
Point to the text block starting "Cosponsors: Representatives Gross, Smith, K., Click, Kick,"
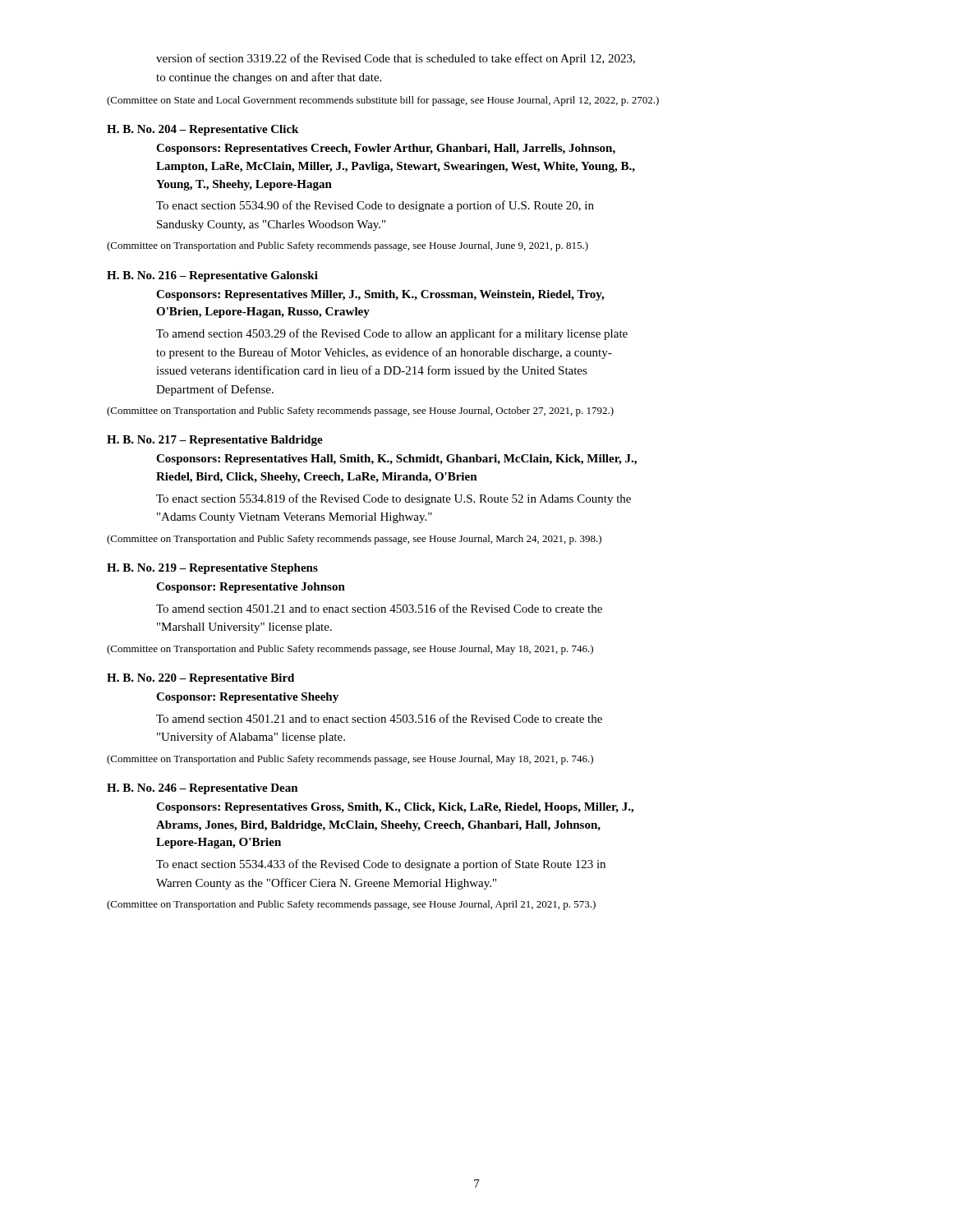(395, 824)
